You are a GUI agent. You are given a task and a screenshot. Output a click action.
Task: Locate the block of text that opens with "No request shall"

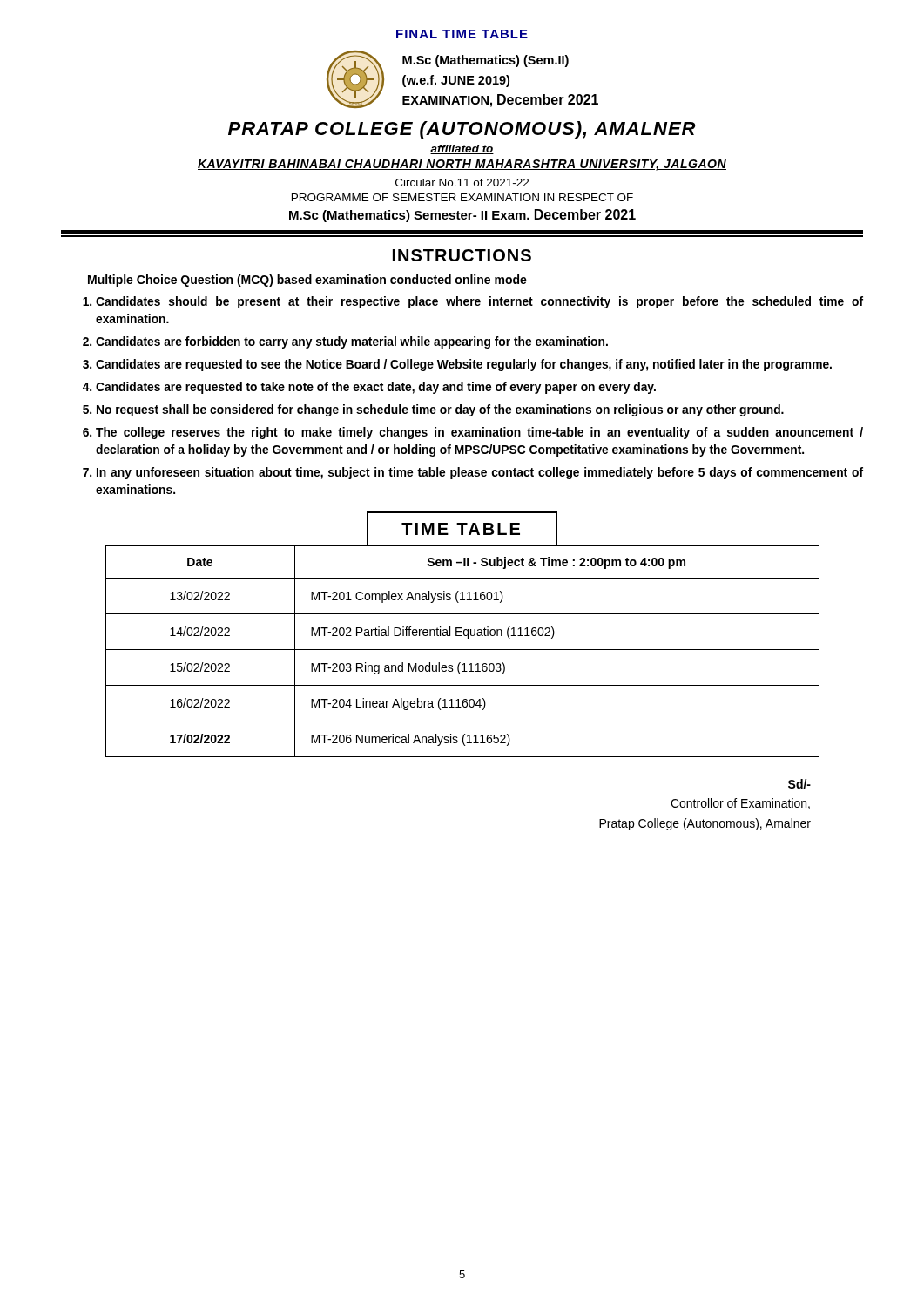point(440,410)
